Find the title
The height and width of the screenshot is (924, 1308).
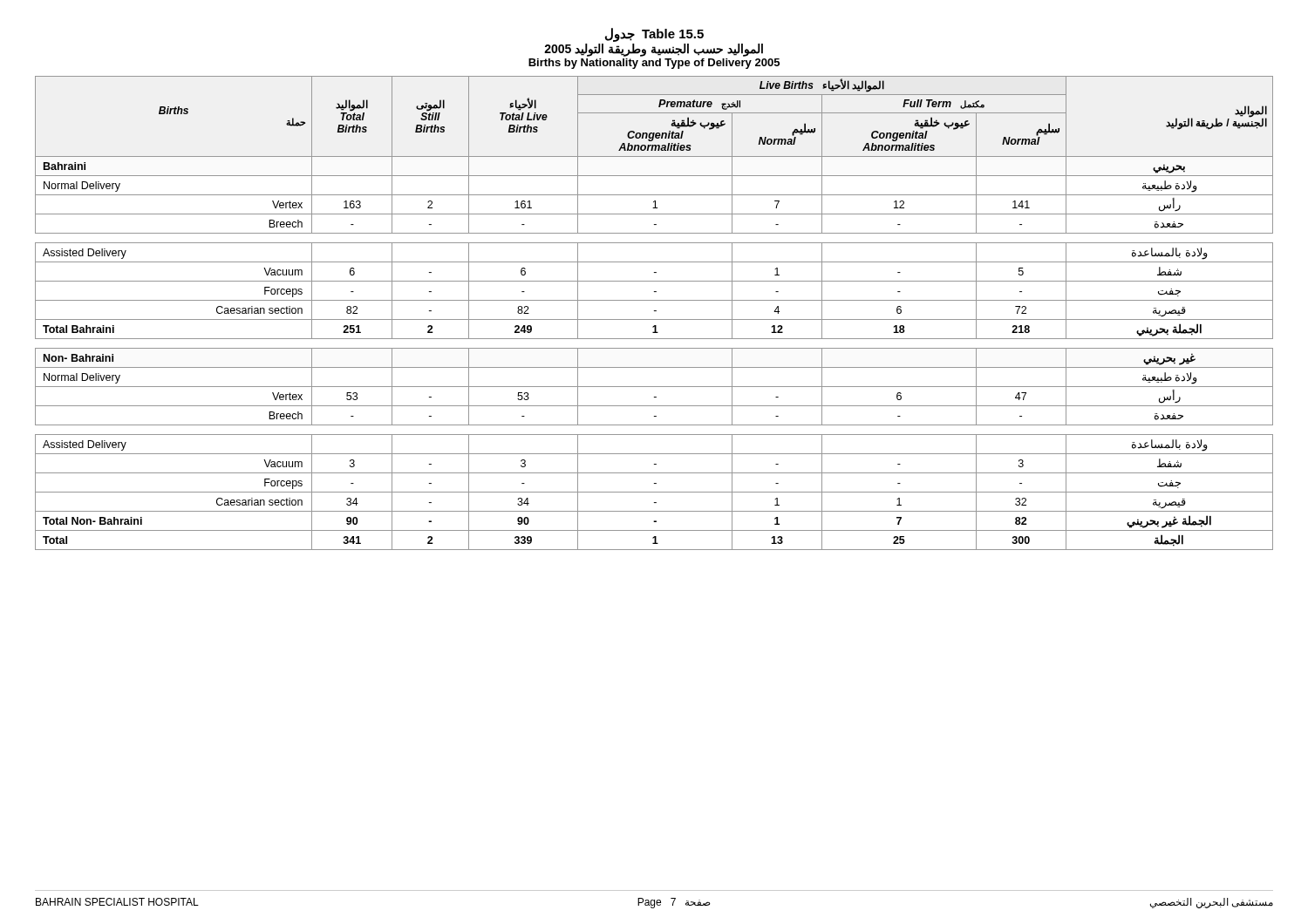pos(654,47)
